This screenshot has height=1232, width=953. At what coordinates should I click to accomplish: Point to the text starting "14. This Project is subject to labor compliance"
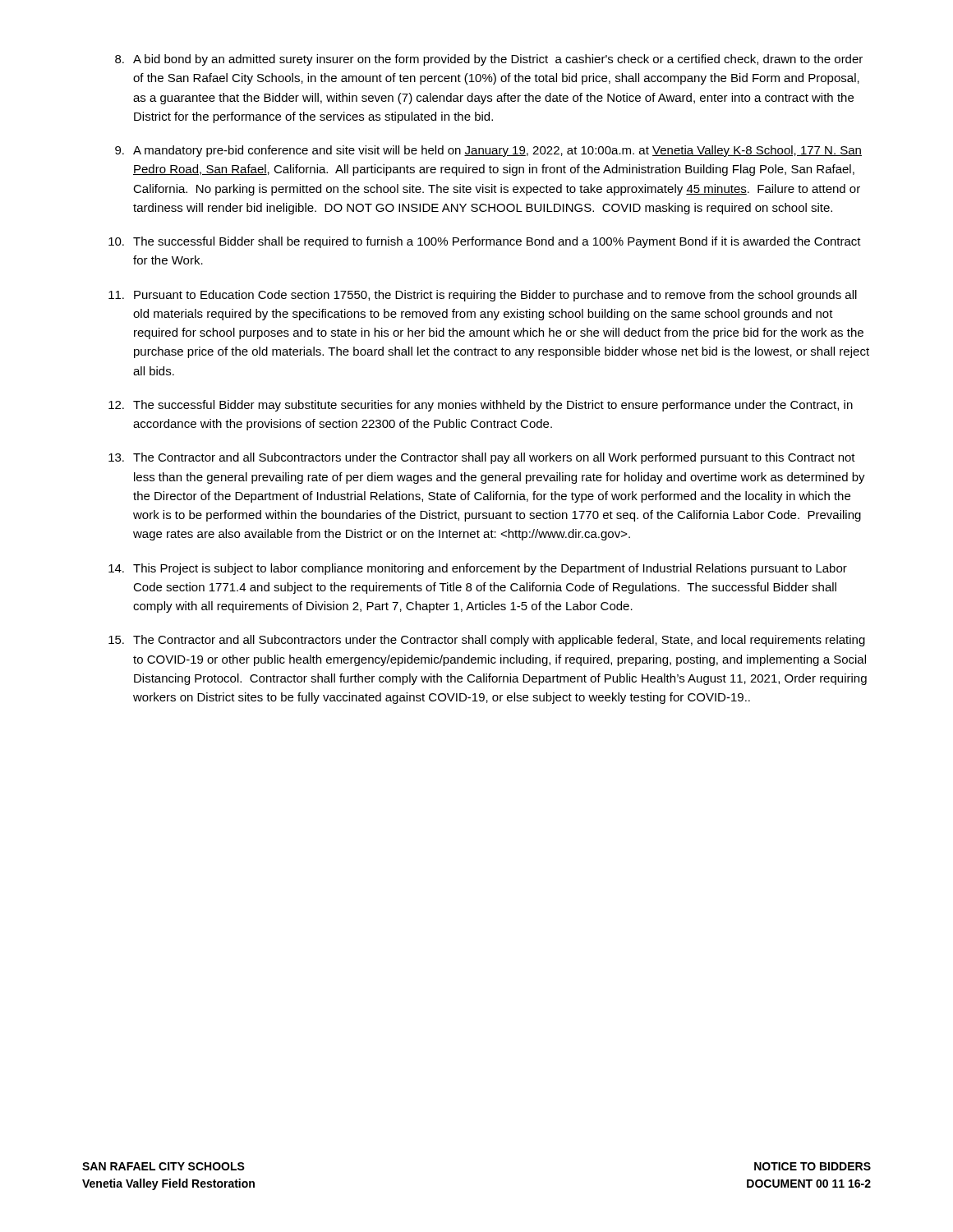pos(476,587)
